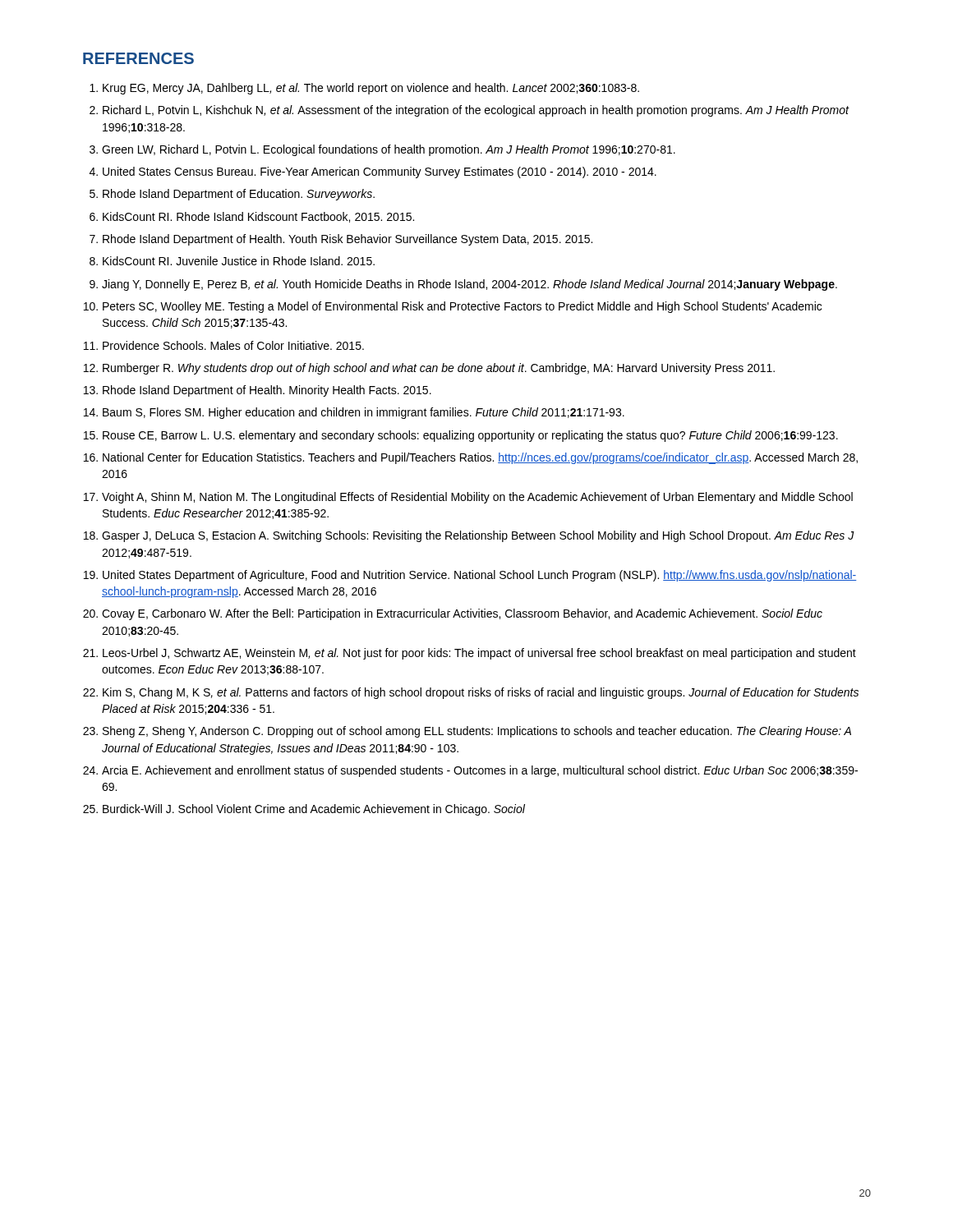953x1232 pixels.
Task: Find the text block starting "Gasper J, DeLuca S, Estacion"
Action: click(478, 544)
